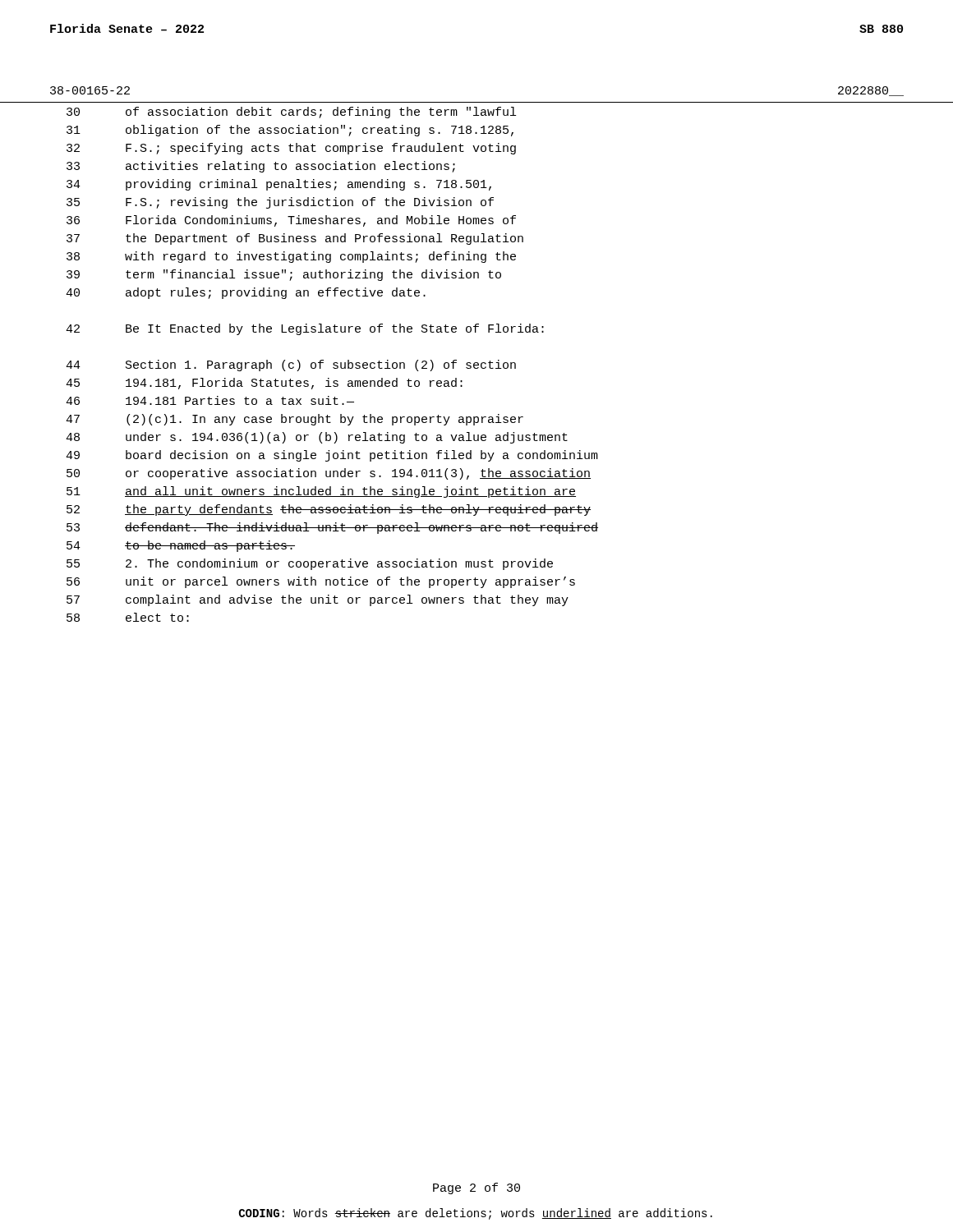
Task: Locate the list item containing "37 the Department"
Action: tap(476, 239)
